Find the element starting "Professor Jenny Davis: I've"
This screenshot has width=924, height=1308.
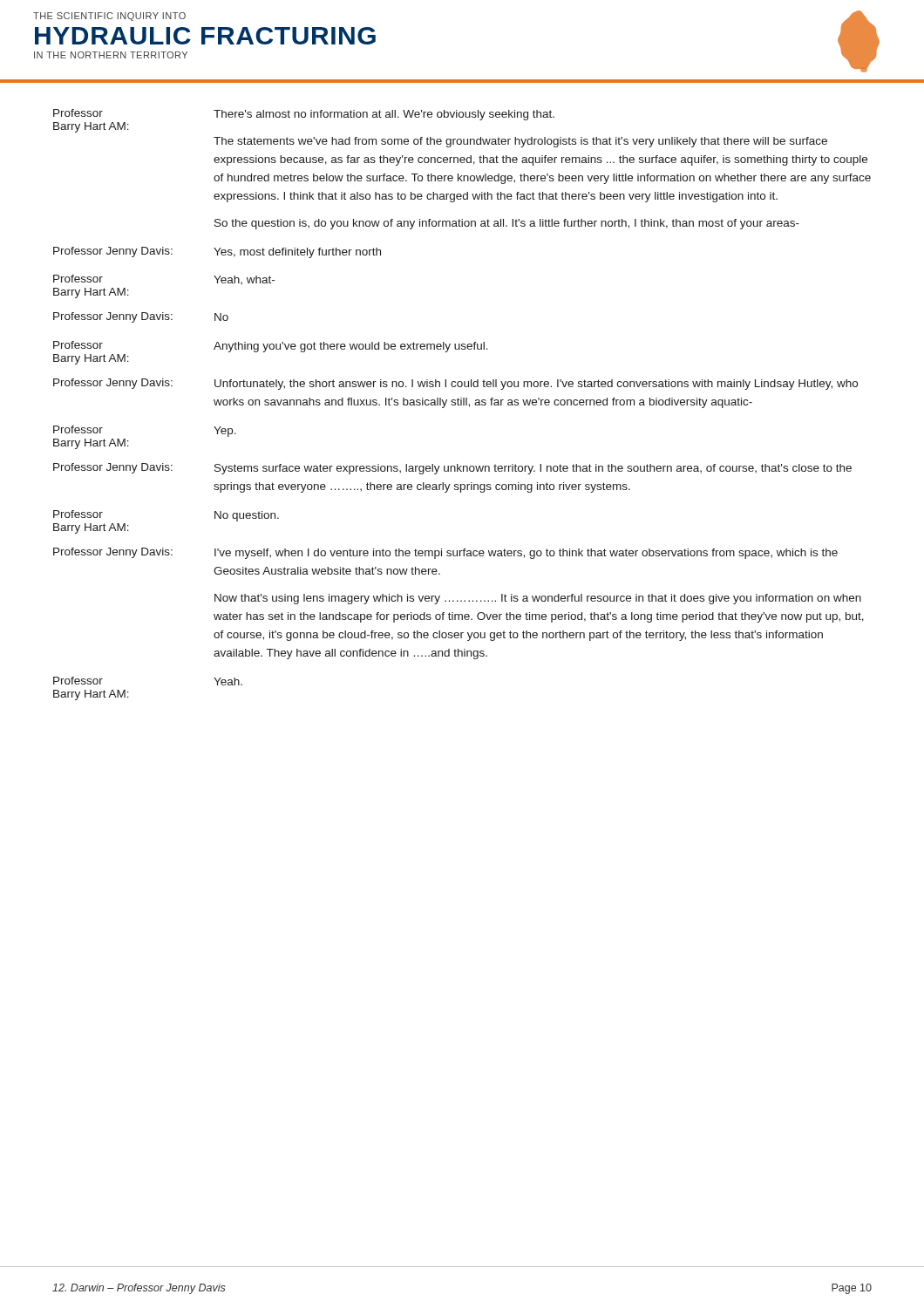pos(462,603)
